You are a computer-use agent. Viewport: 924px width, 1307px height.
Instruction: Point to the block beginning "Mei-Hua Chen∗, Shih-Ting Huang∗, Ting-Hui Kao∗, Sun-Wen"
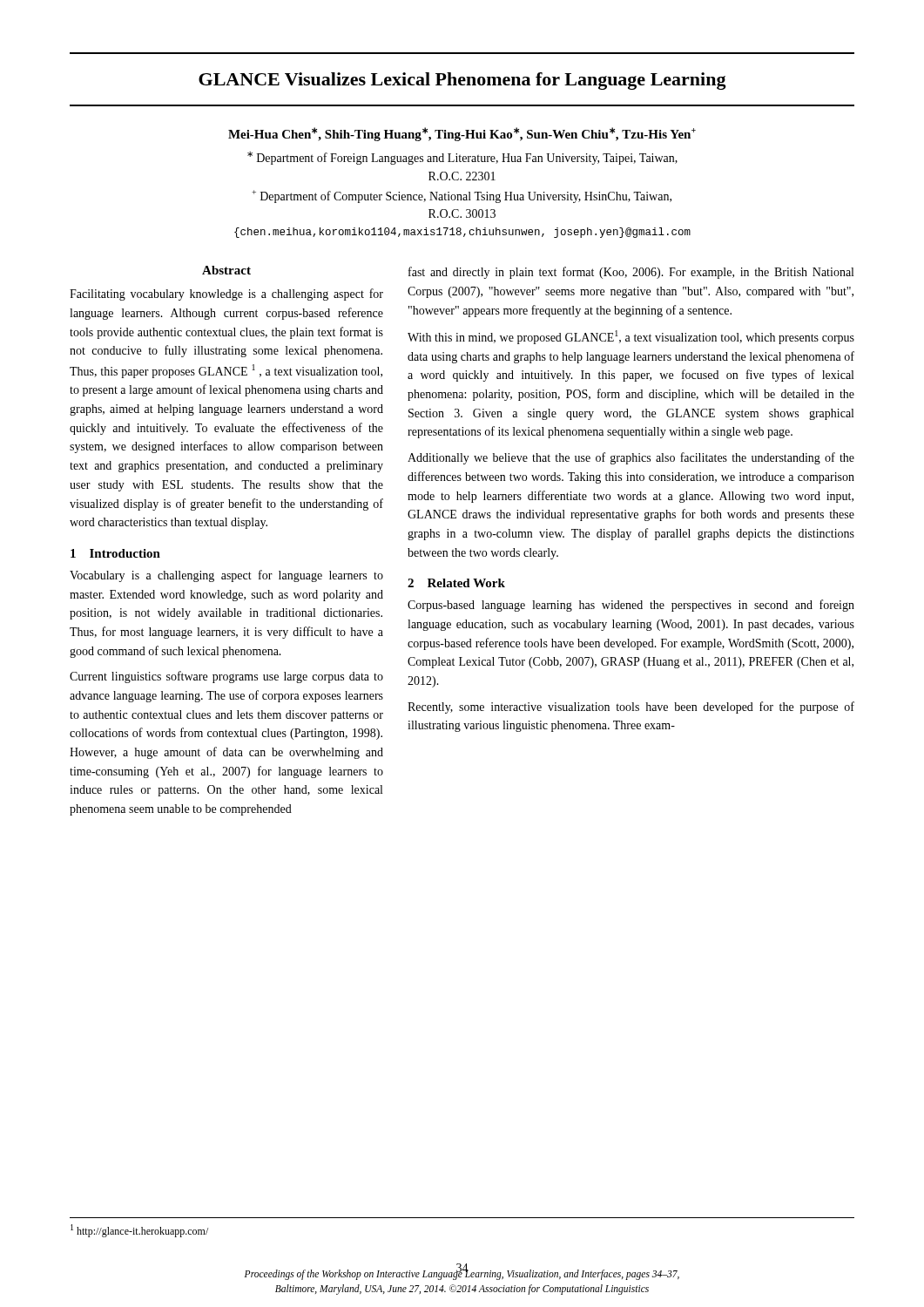[462, 133]
